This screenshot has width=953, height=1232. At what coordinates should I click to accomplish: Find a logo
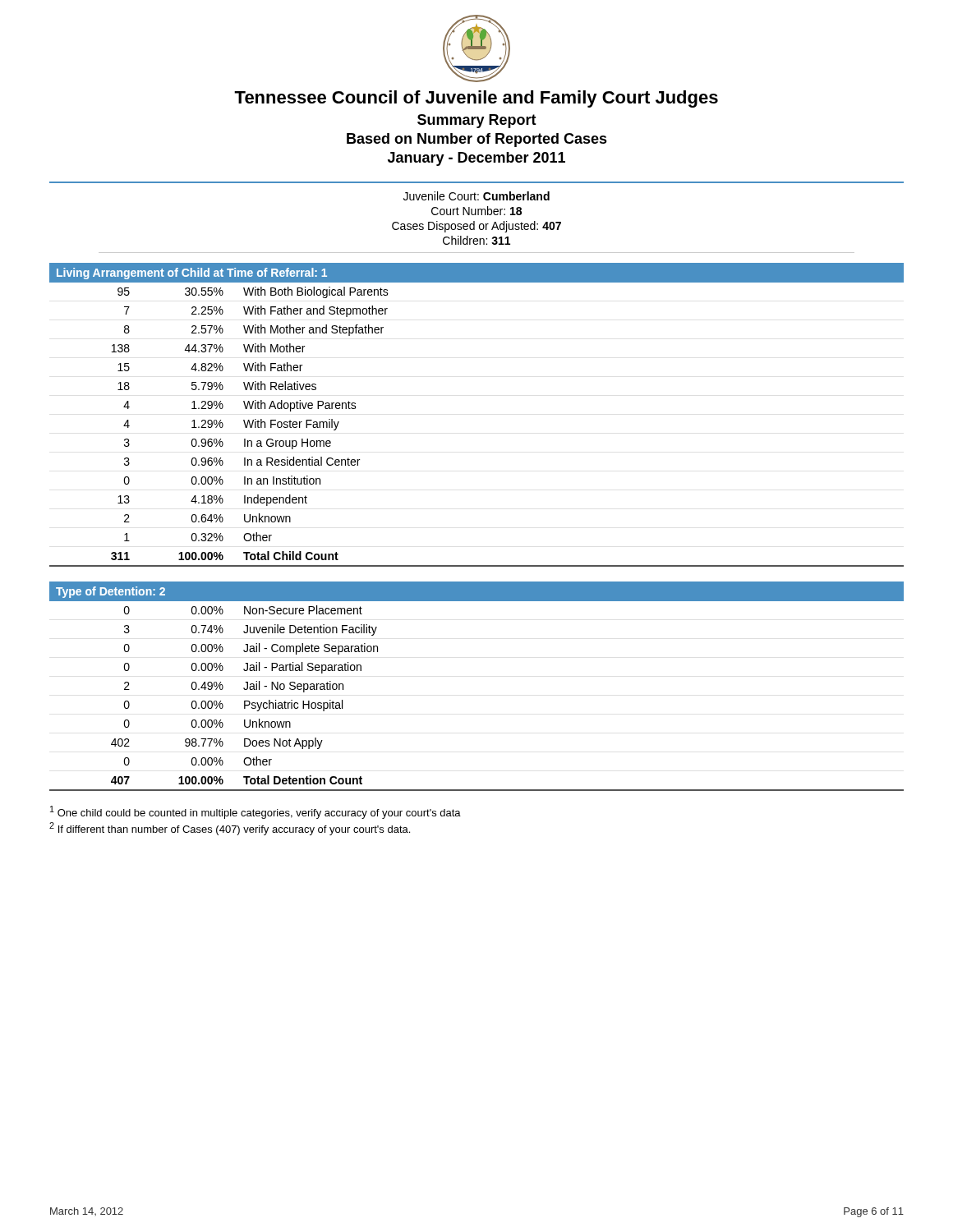pyautogui.click(x=476, y=48)
